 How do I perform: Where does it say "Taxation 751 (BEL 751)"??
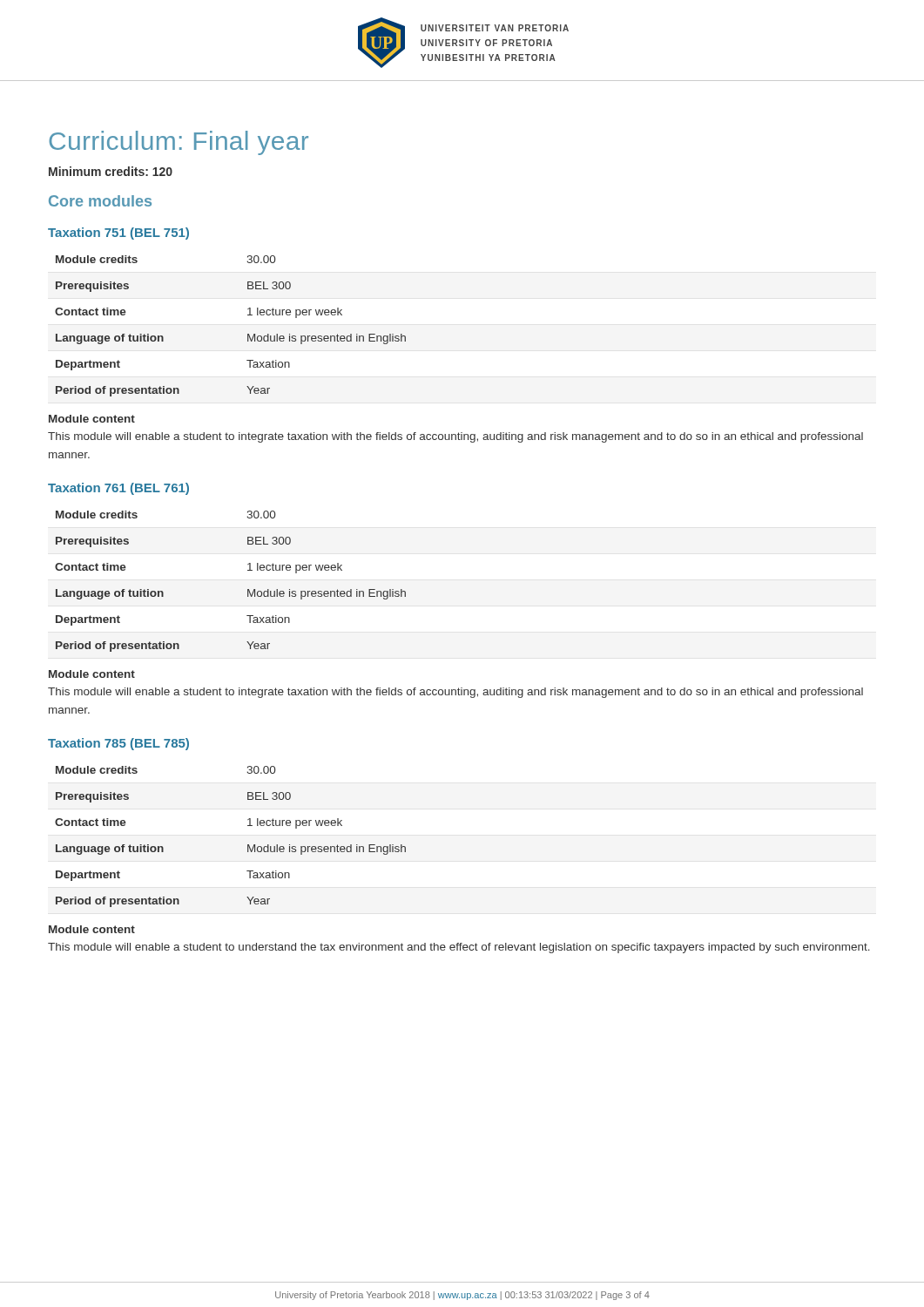coord(119,232)
